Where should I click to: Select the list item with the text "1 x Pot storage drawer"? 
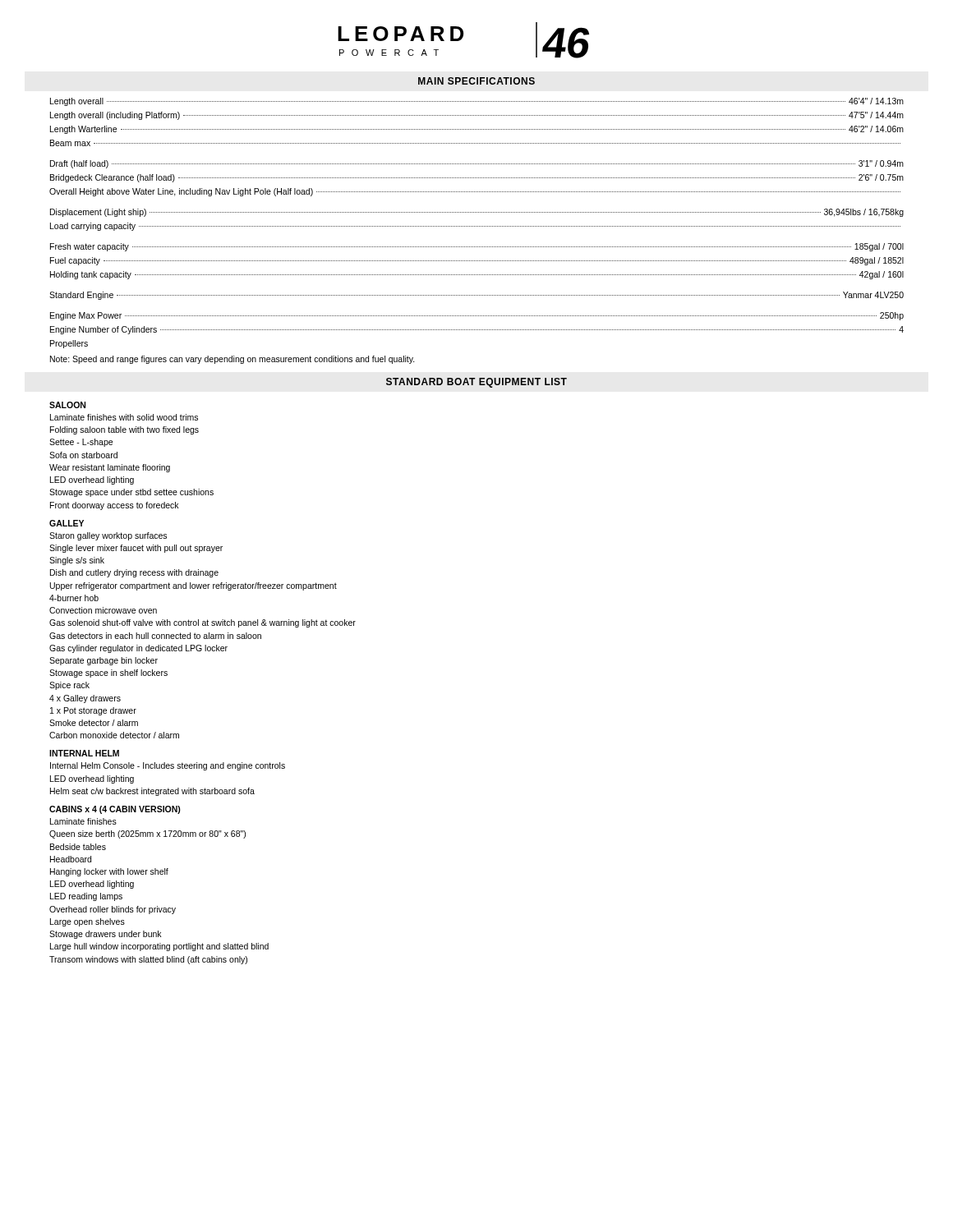[x=93, y=710]
